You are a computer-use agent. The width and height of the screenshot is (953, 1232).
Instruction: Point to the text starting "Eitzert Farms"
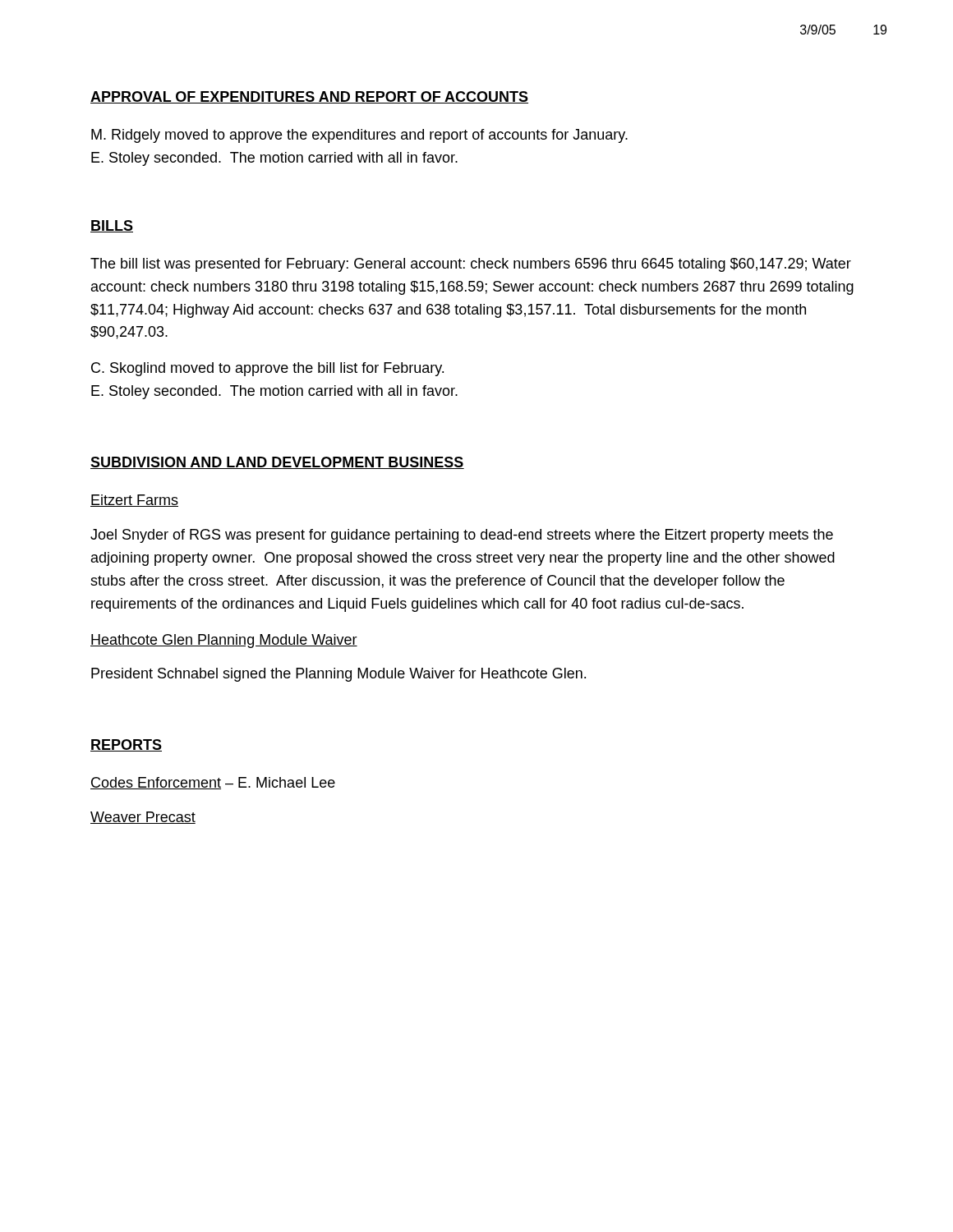134,500
